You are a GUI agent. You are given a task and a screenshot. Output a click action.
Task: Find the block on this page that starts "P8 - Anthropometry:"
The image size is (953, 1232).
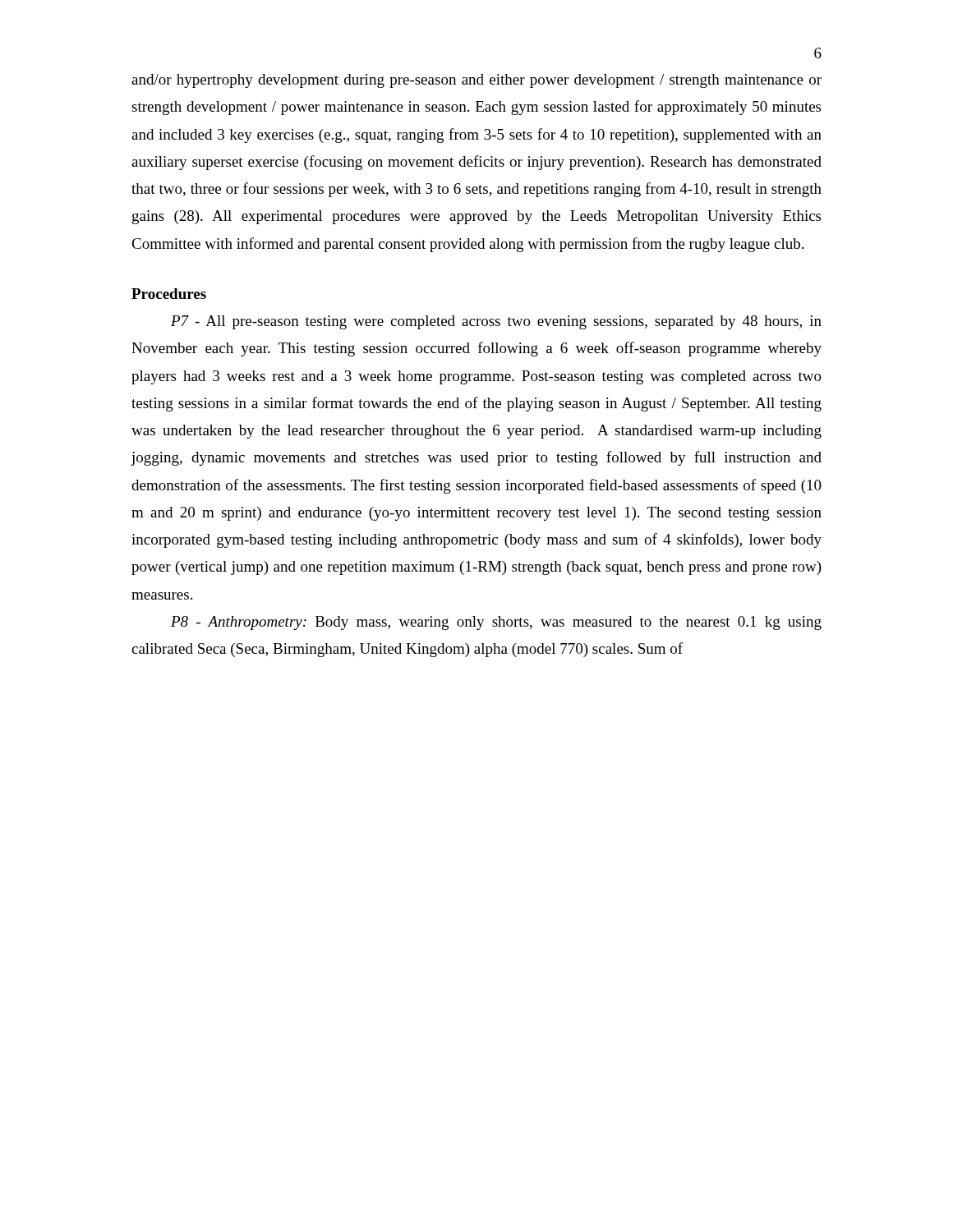coord(476,635)
